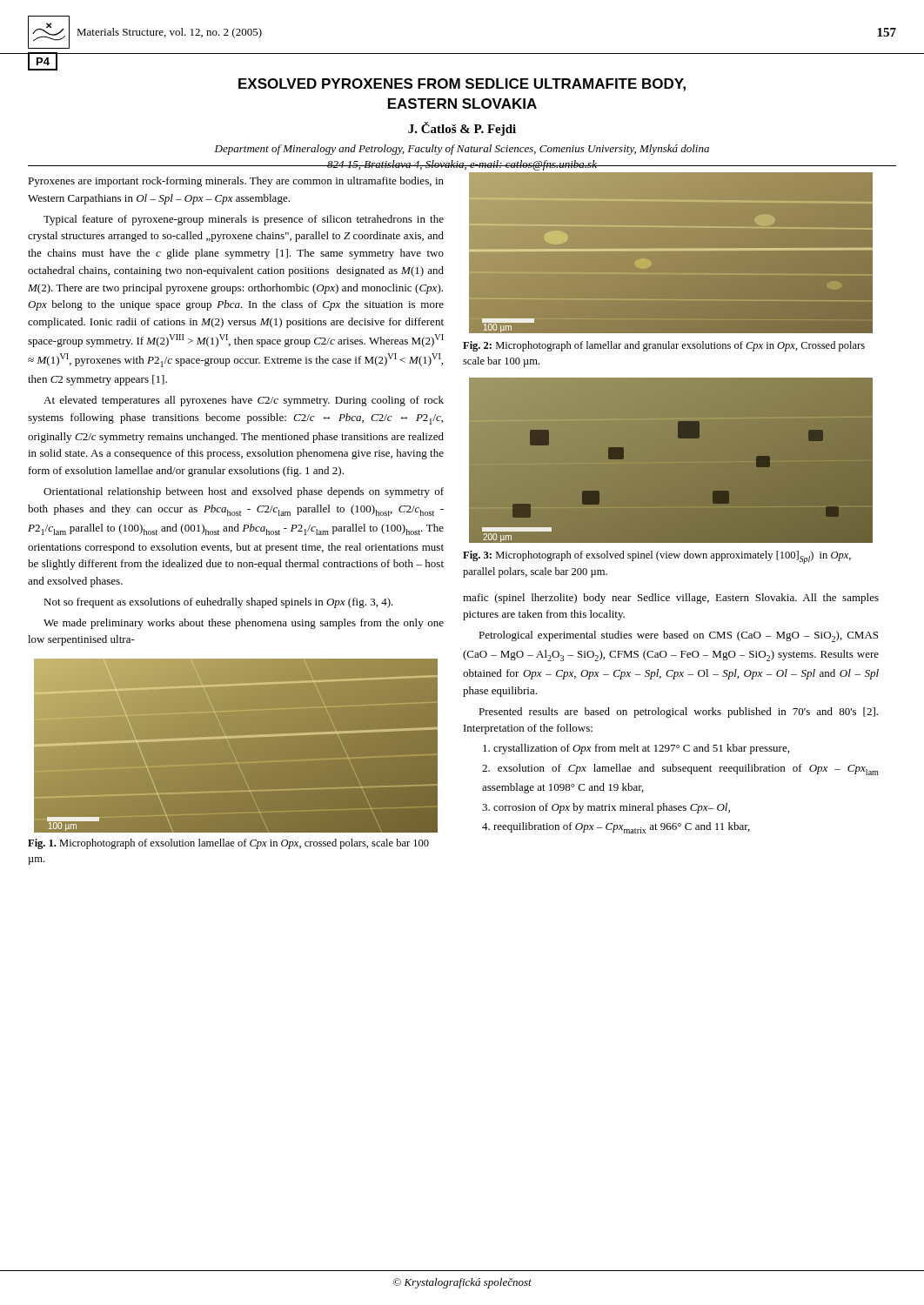Where is the passage that starts "4. reequilibration of Opx – Cpxmatrix at"?

tap(616, 828)
